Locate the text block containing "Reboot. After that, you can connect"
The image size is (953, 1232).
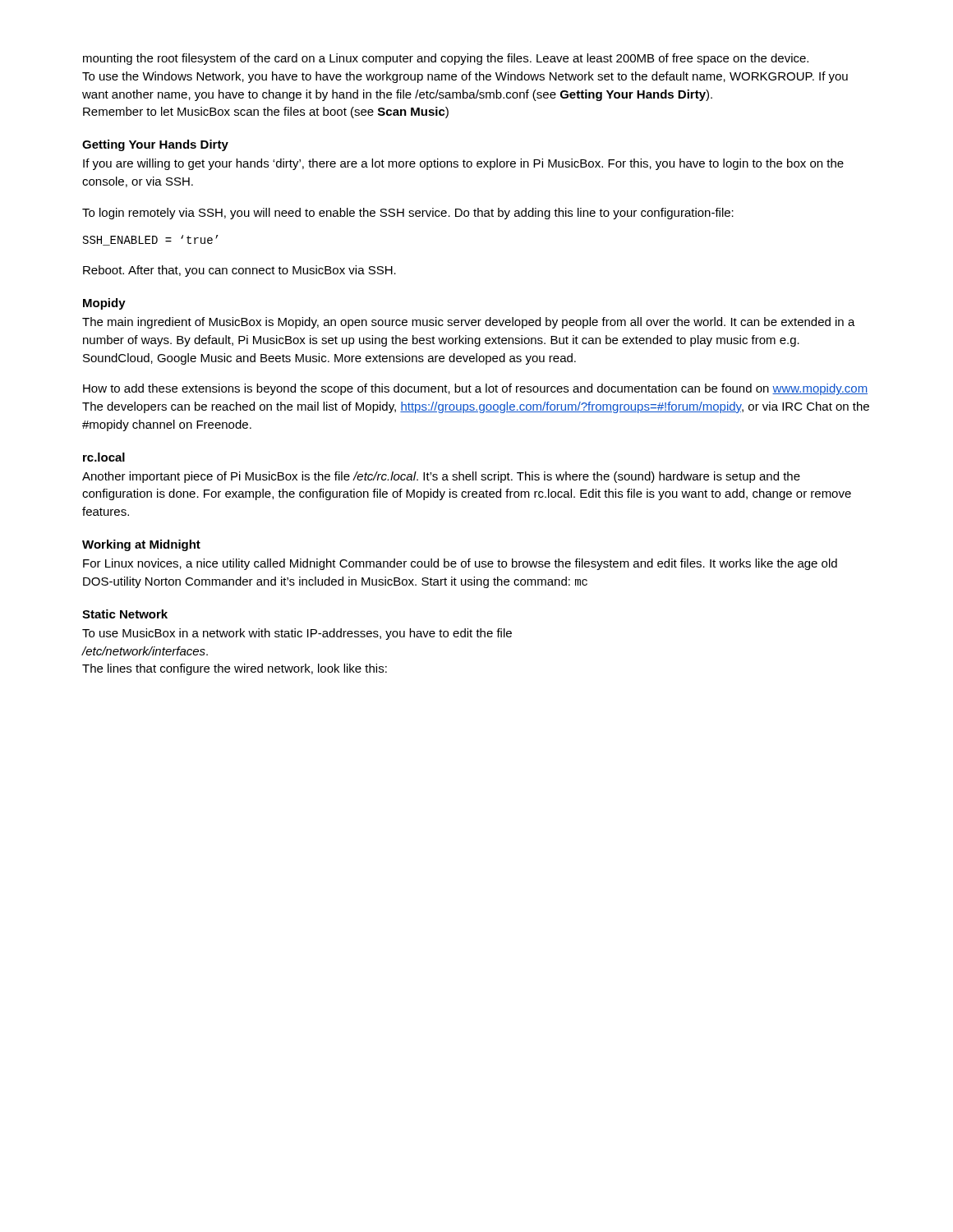point(239,271)
